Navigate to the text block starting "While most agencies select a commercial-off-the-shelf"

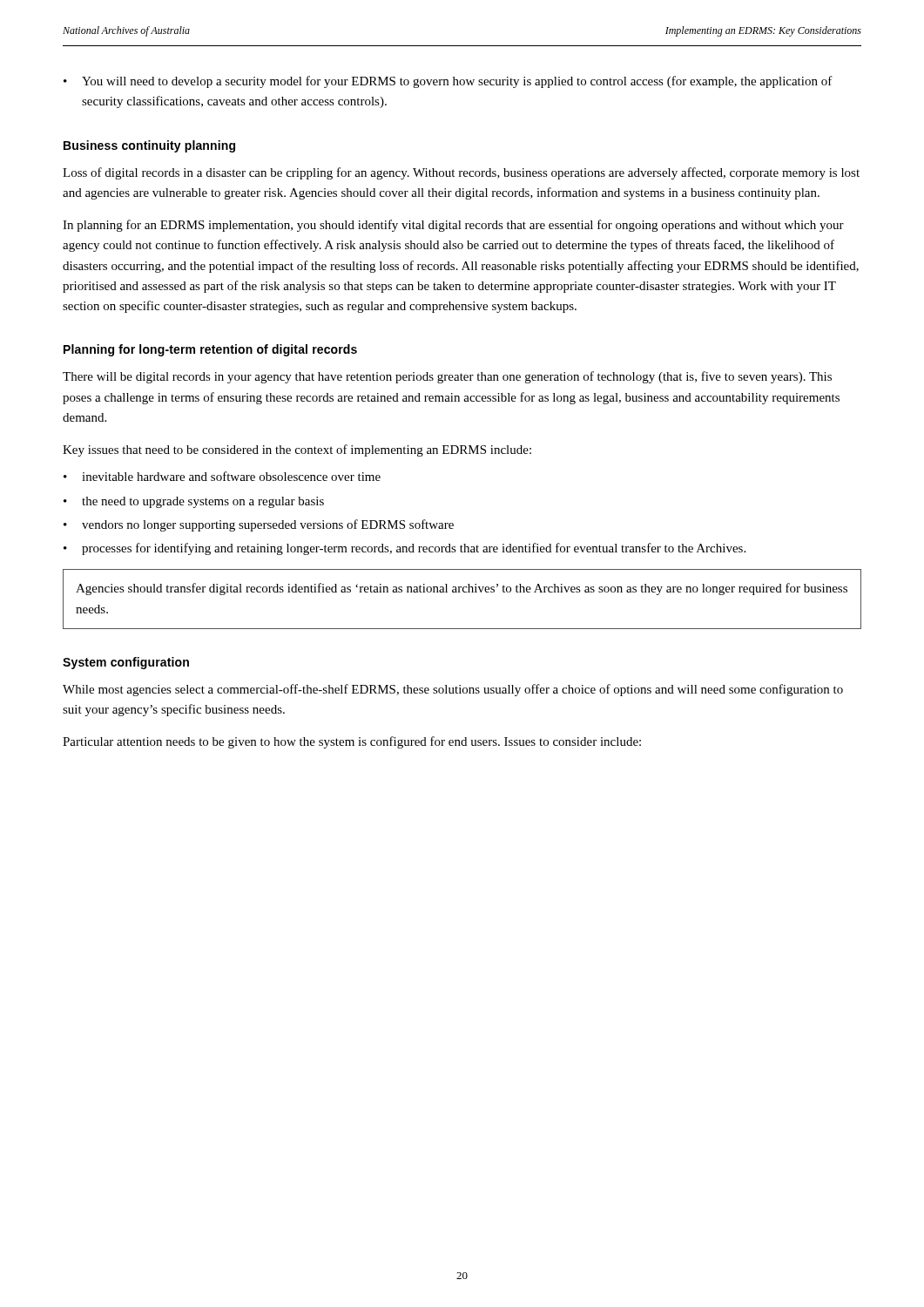(x=453, y=699)
